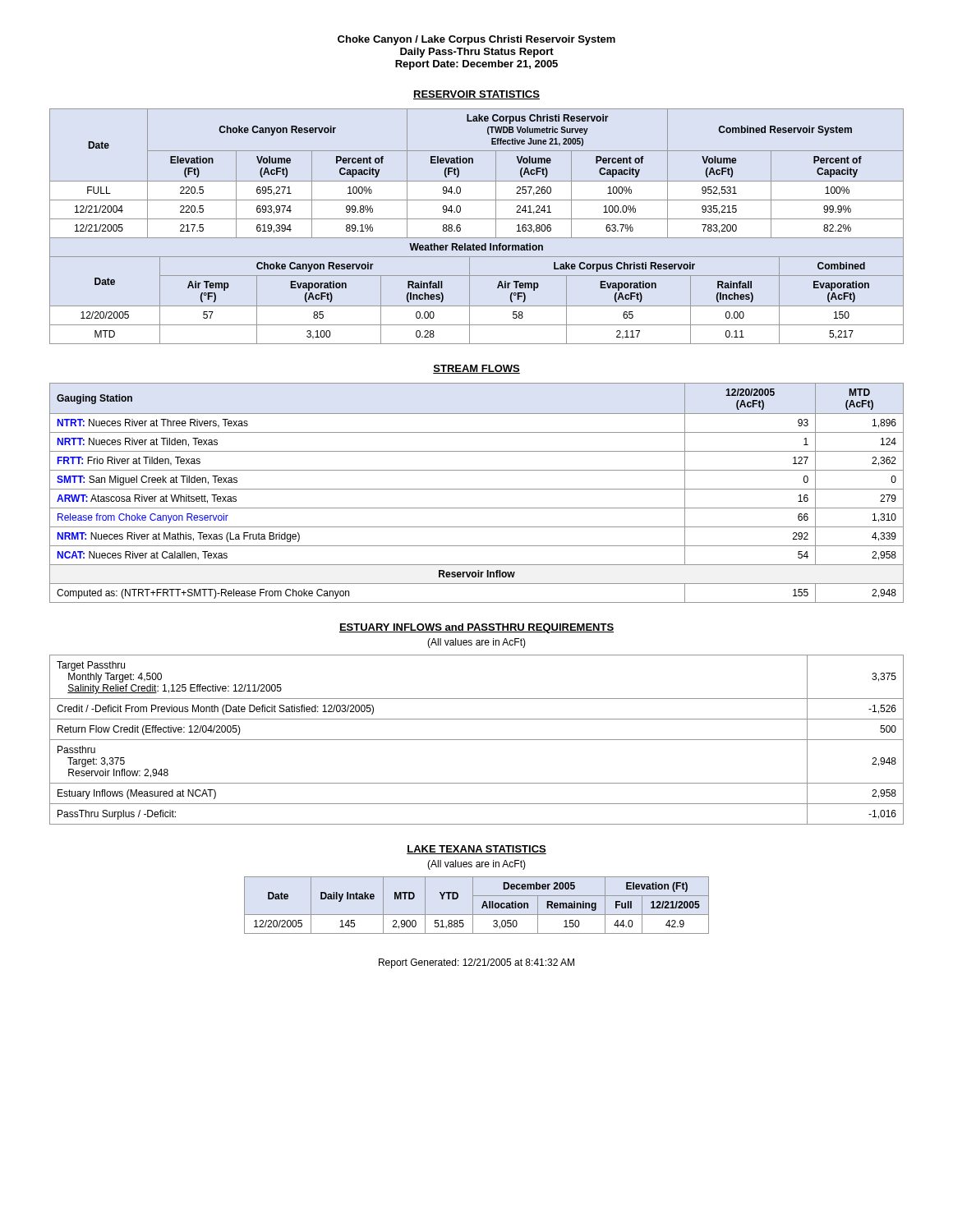This screenshot has height=1232, width=953.
Task: Click where it says "ESTUARY INFLOWS and PASSTHRU REQUIREMENTS"
Action: [476, 627]
